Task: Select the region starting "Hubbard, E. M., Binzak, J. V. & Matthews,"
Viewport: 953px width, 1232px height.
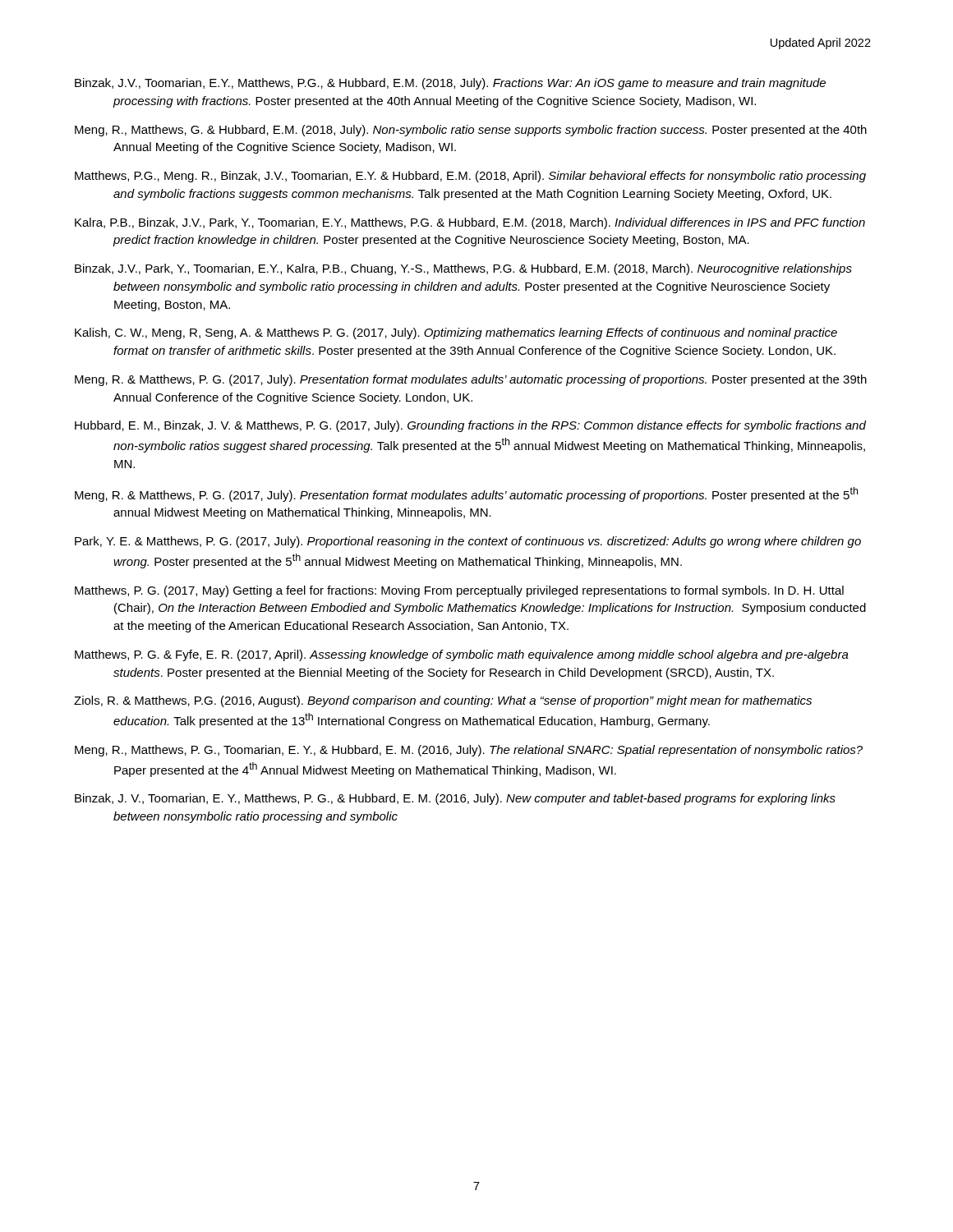Action: (x=470, y=444)
